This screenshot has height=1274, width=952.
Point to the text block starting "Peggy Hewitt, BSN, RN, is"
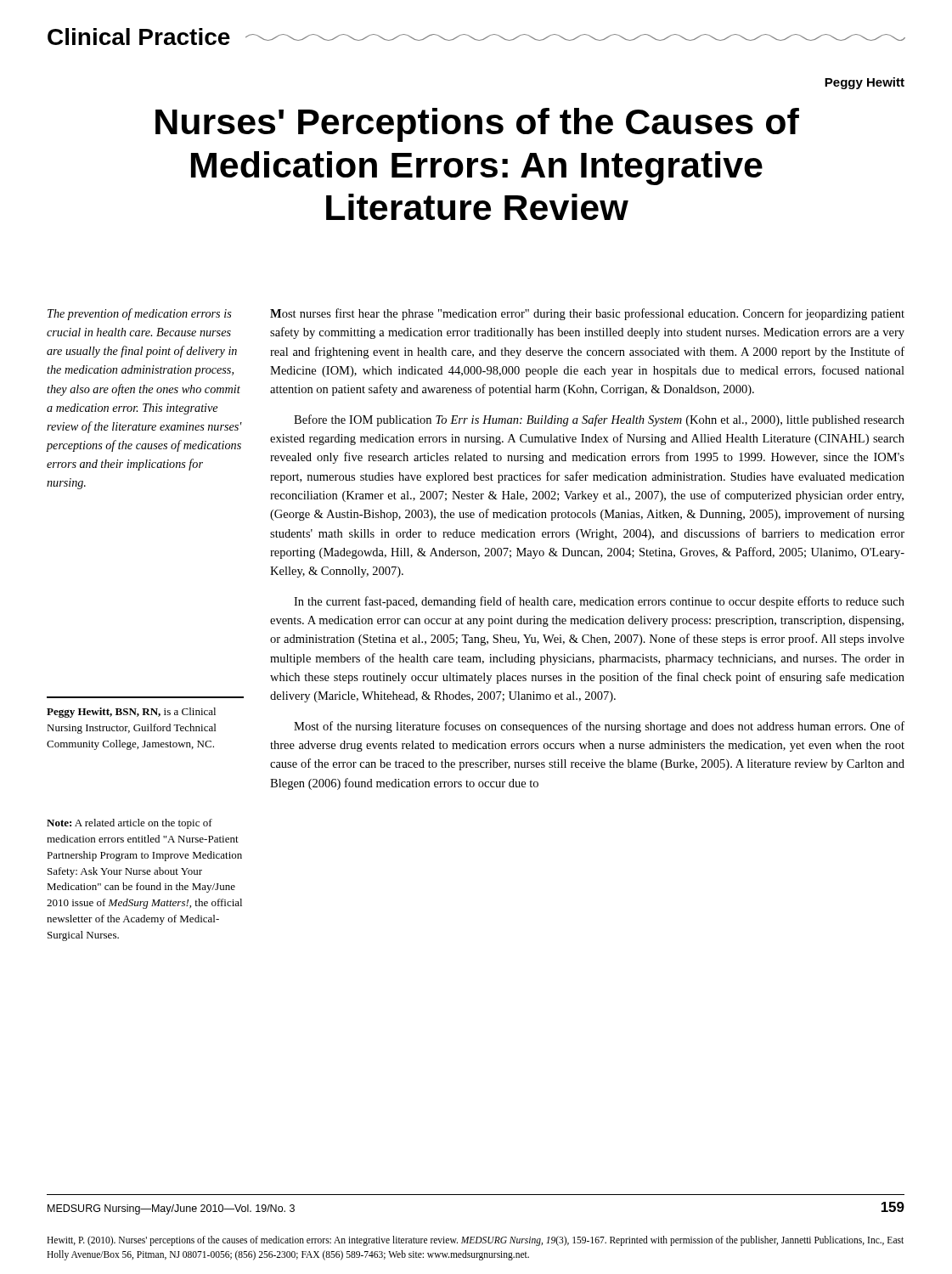[x=132, y=727]
